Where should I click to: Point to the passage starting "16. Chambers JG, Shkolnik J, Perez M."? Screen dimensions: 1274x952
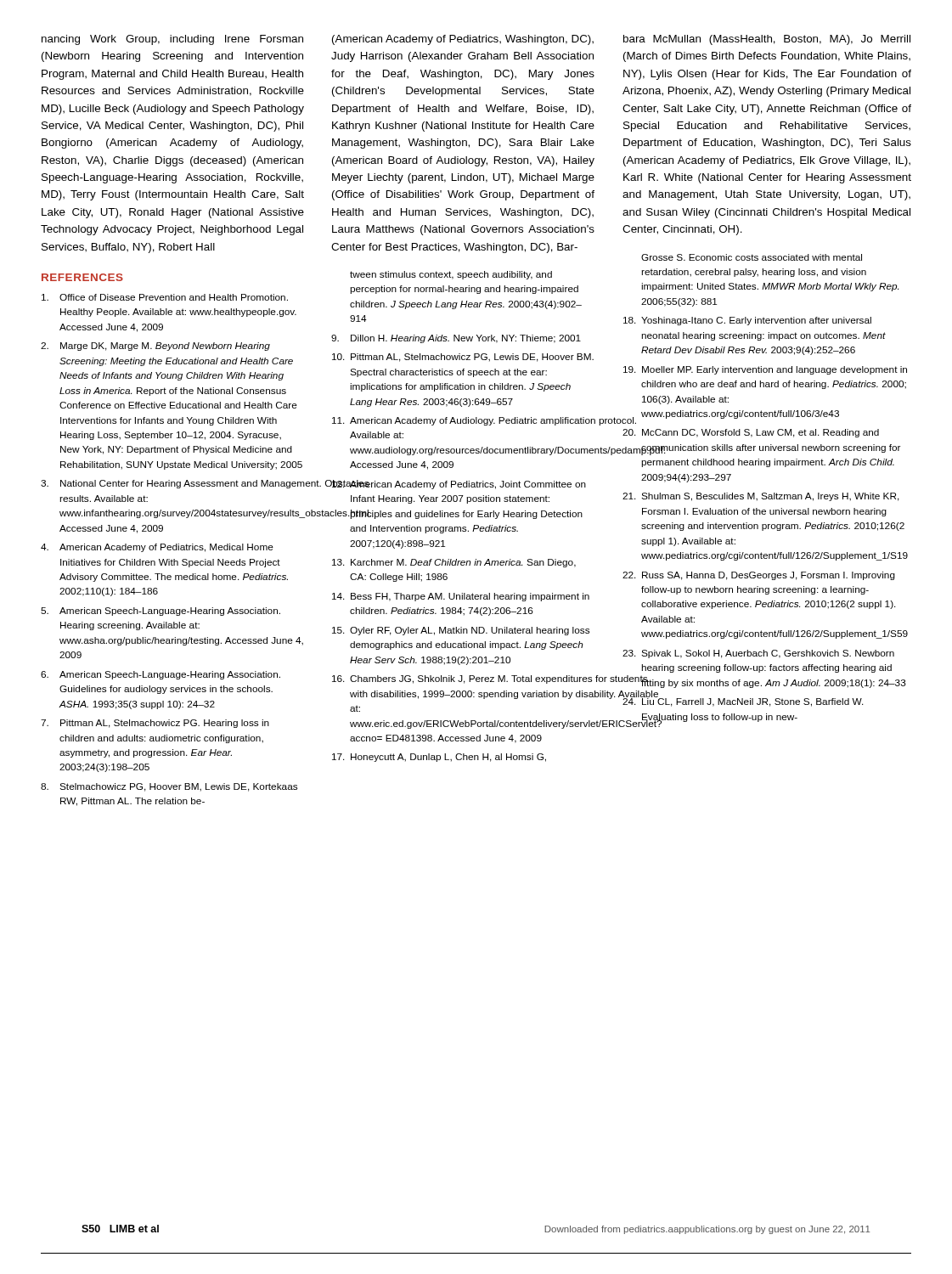tap(463, 709)
